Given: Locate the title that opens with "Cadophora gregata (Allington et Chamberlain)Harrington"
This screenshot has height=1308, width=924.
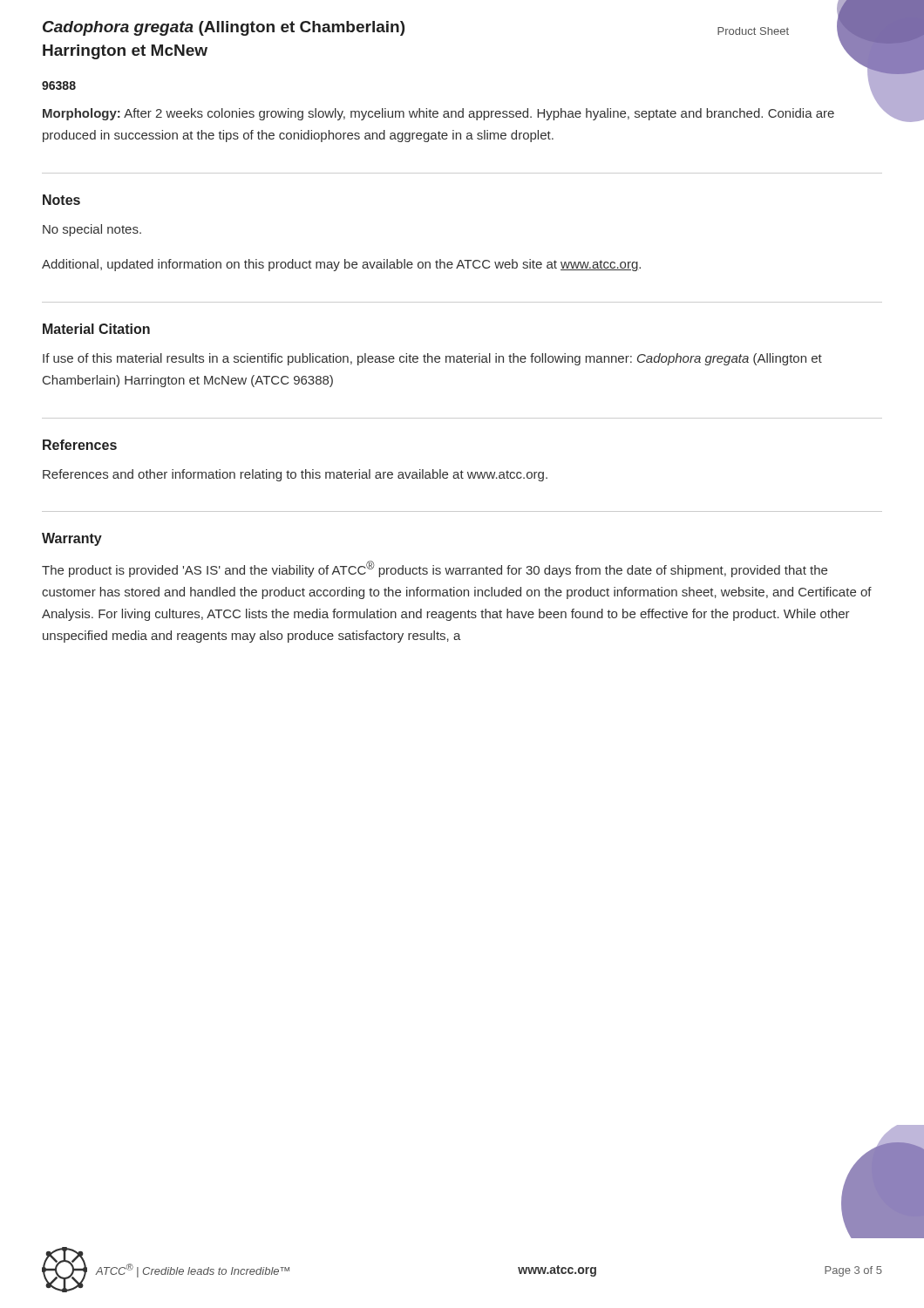Looking at the screenshot, I should (x=224, y=38).
